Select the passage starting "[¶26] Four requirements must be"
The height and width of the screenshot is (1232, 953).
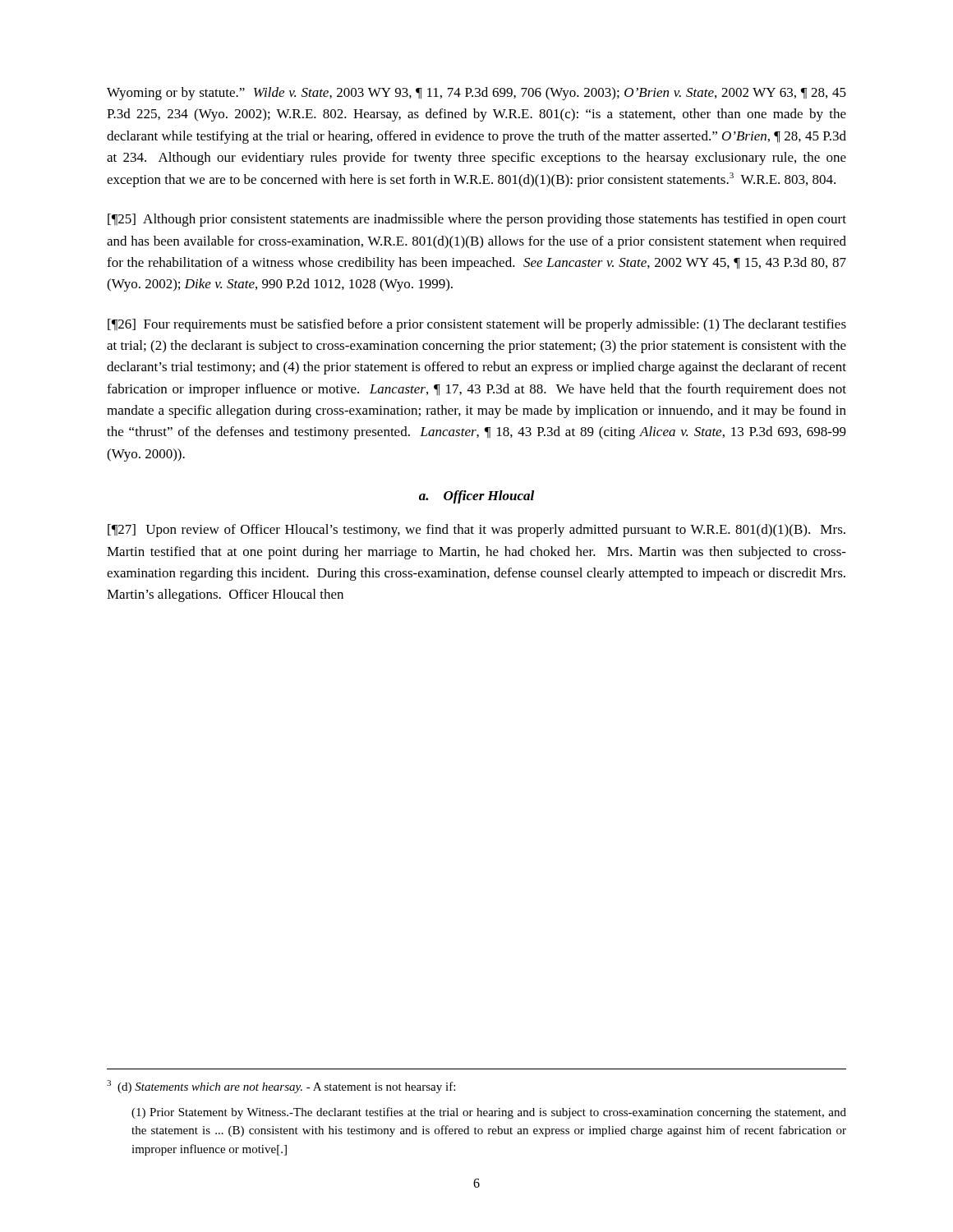click(x=476, y=389)
